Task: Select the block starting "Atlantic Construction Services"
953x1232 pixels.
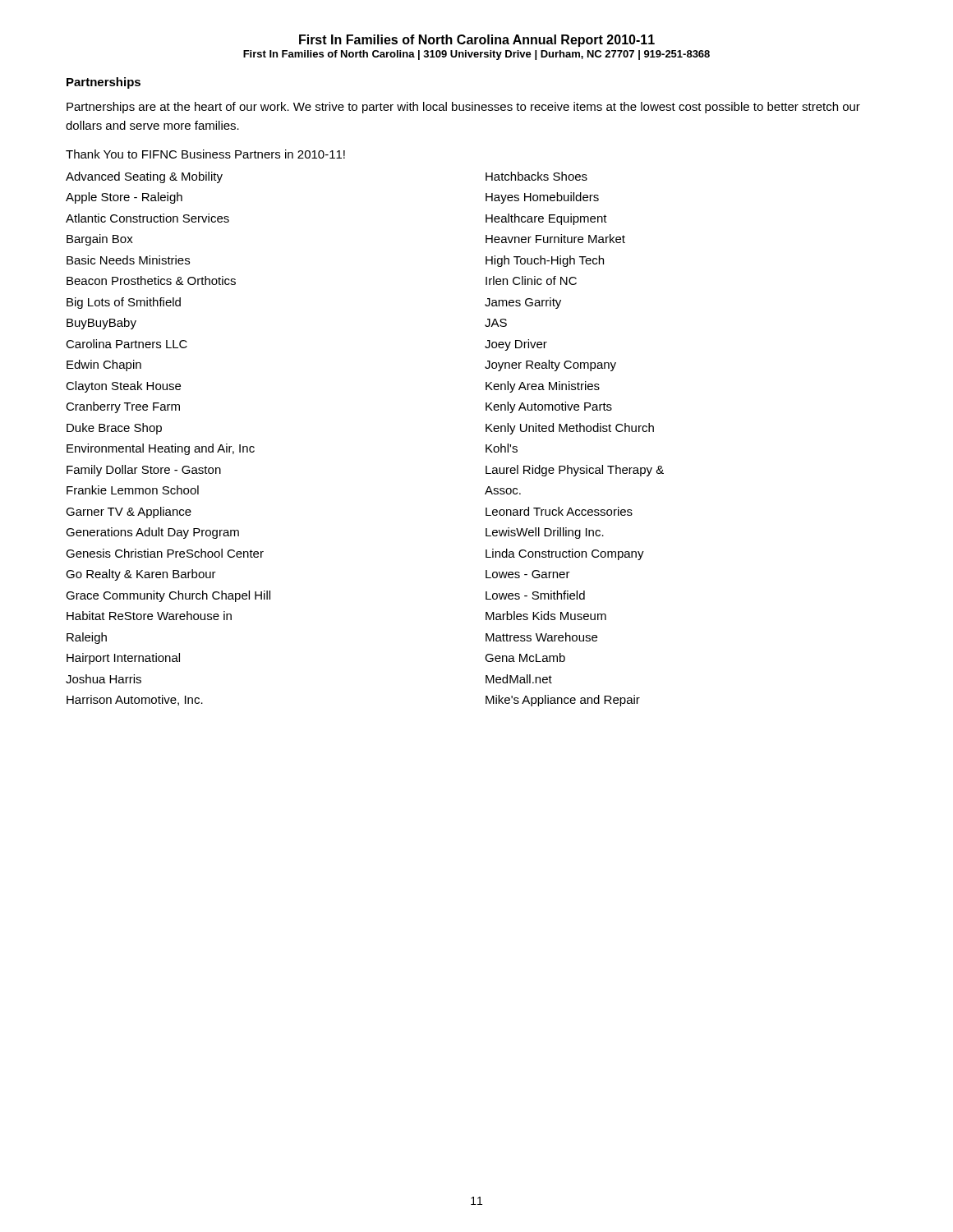Action: coord(148,218)
